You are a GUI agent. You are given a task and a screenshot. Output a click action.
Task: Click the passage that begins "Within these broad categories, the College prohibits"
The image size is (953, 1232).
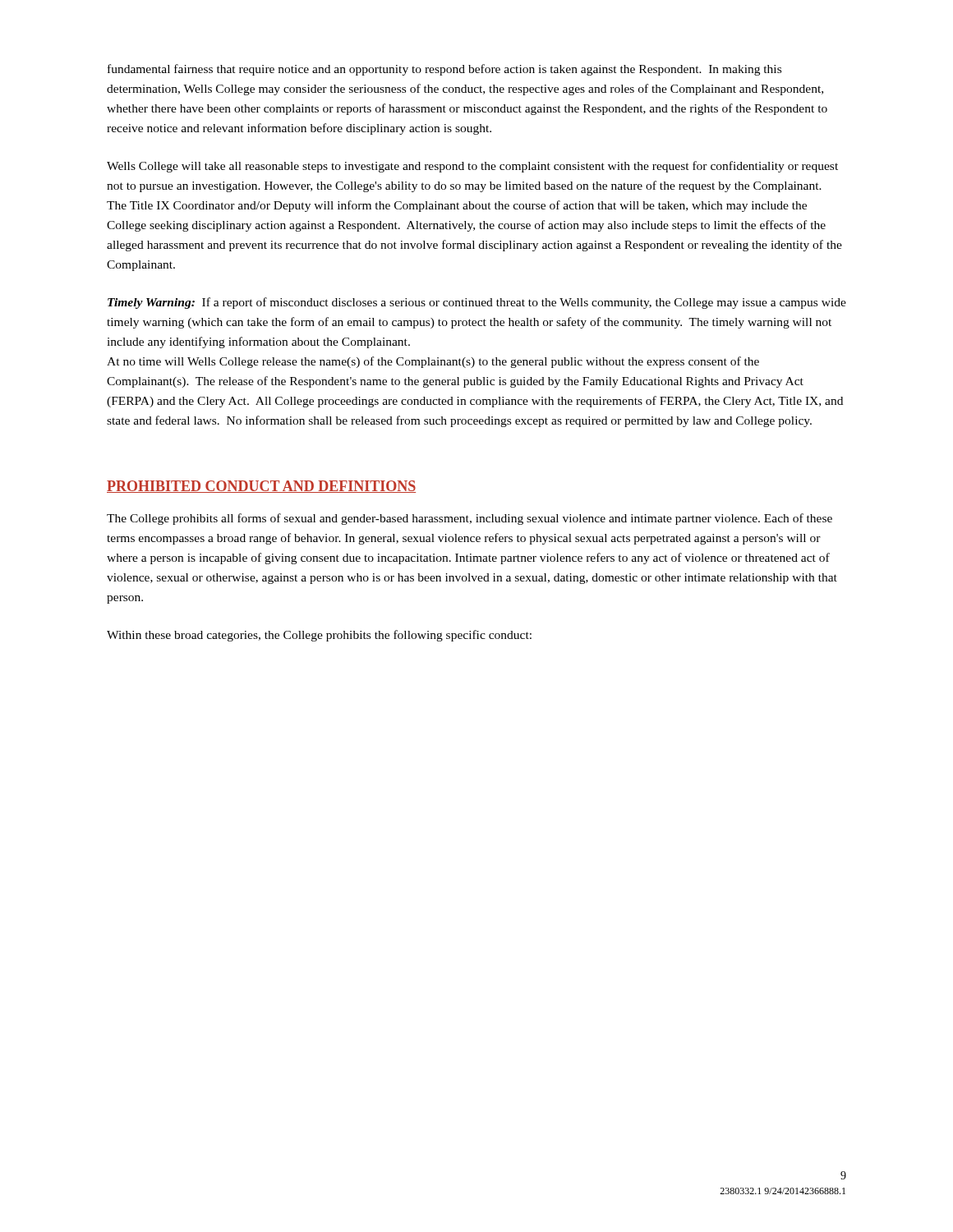pyautogui.click(x=320, y=635)
